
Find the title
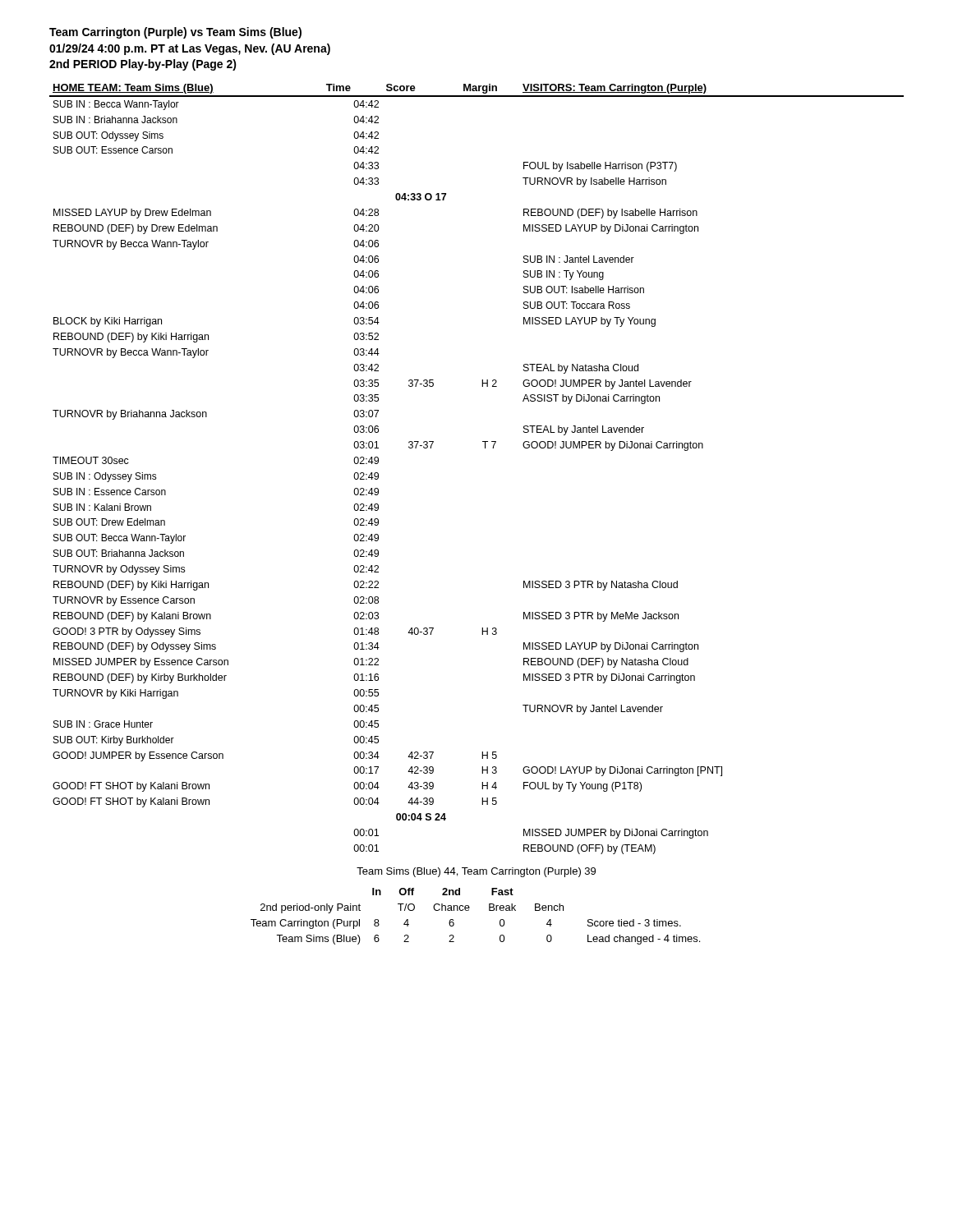[x=476, y=49]
